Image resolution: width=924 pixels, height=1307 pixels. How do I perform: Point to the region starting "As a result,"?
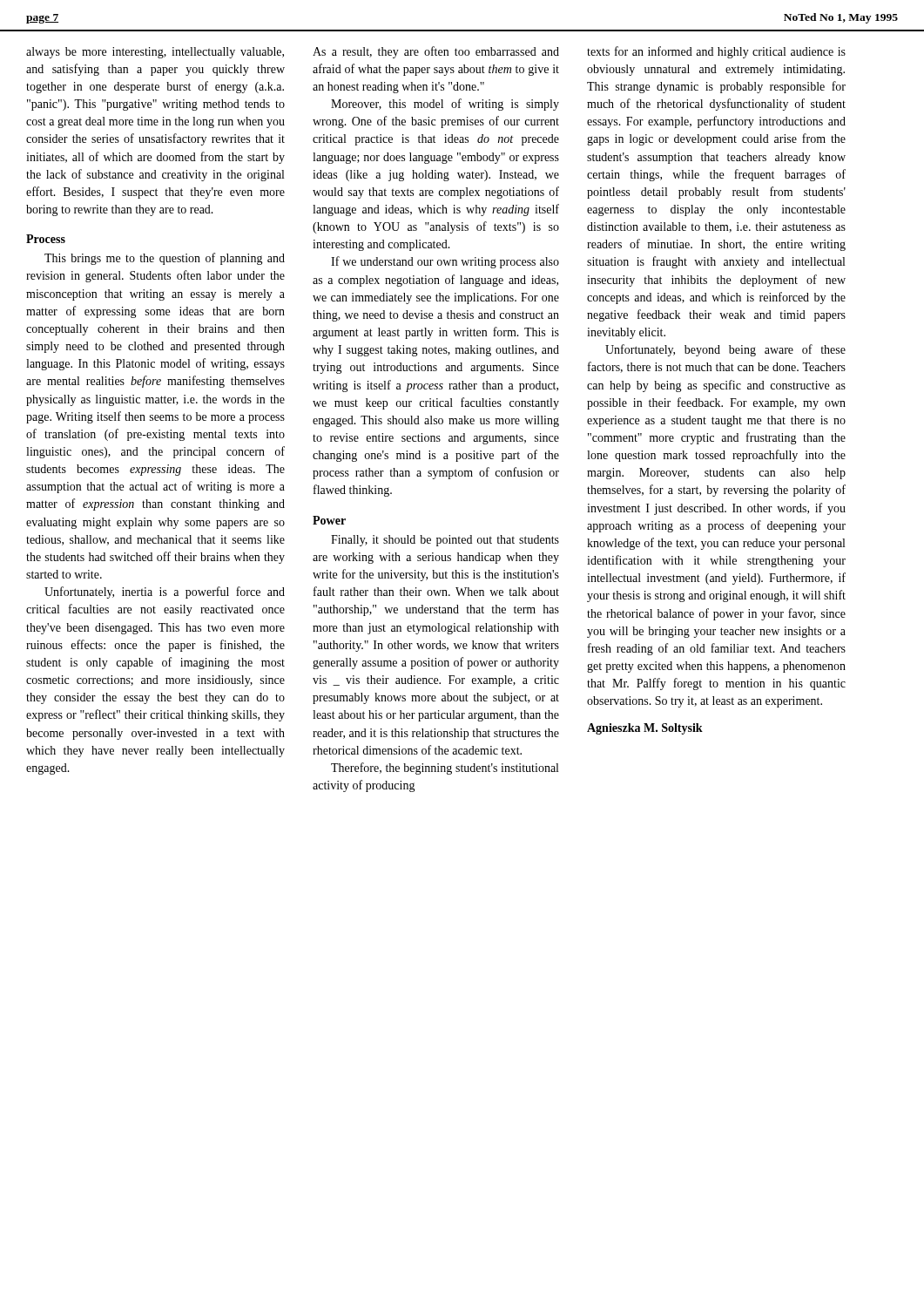pos(436,419)
